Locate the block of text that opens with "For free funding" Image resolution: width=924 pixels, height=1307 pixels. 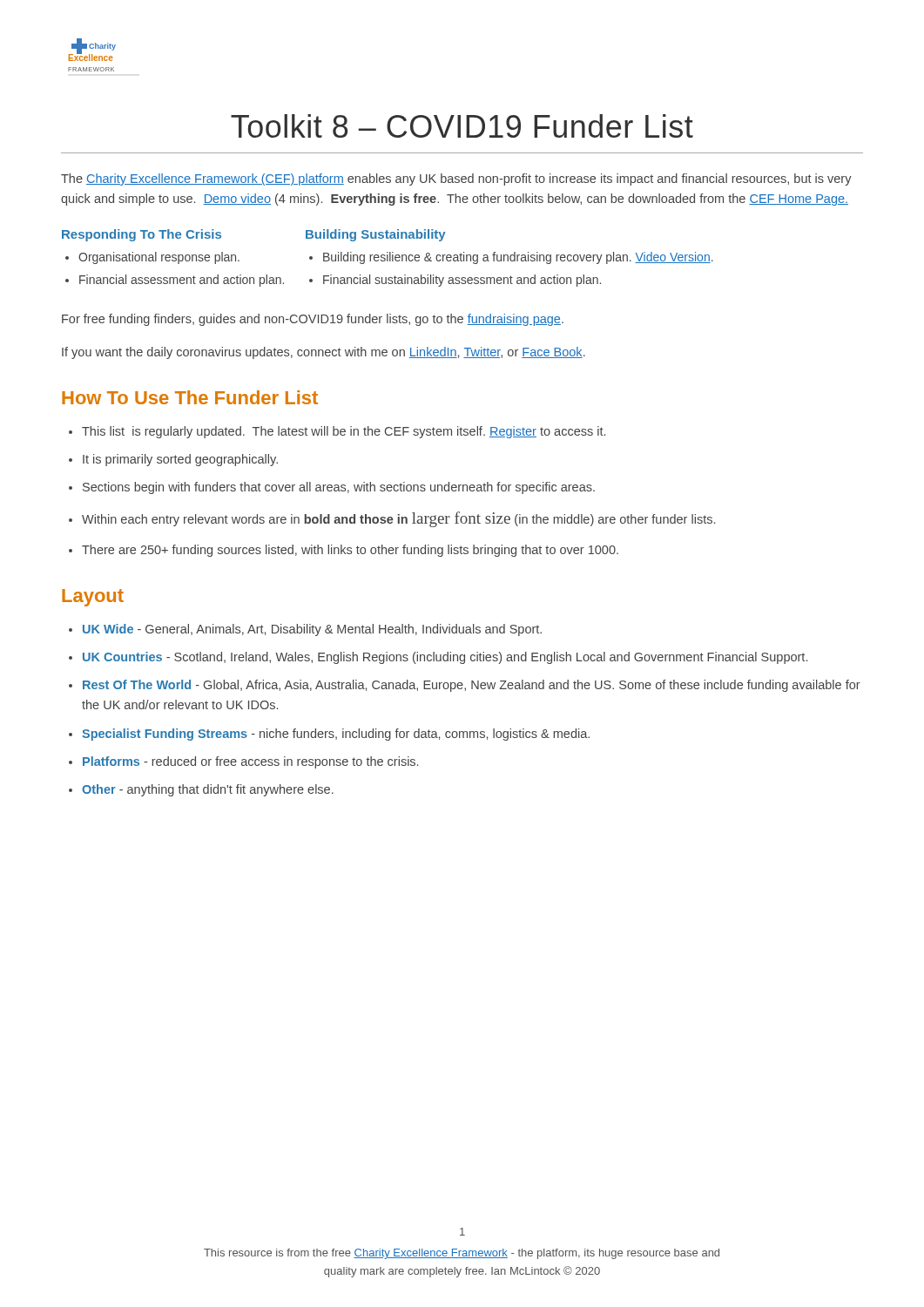(313, 319)
